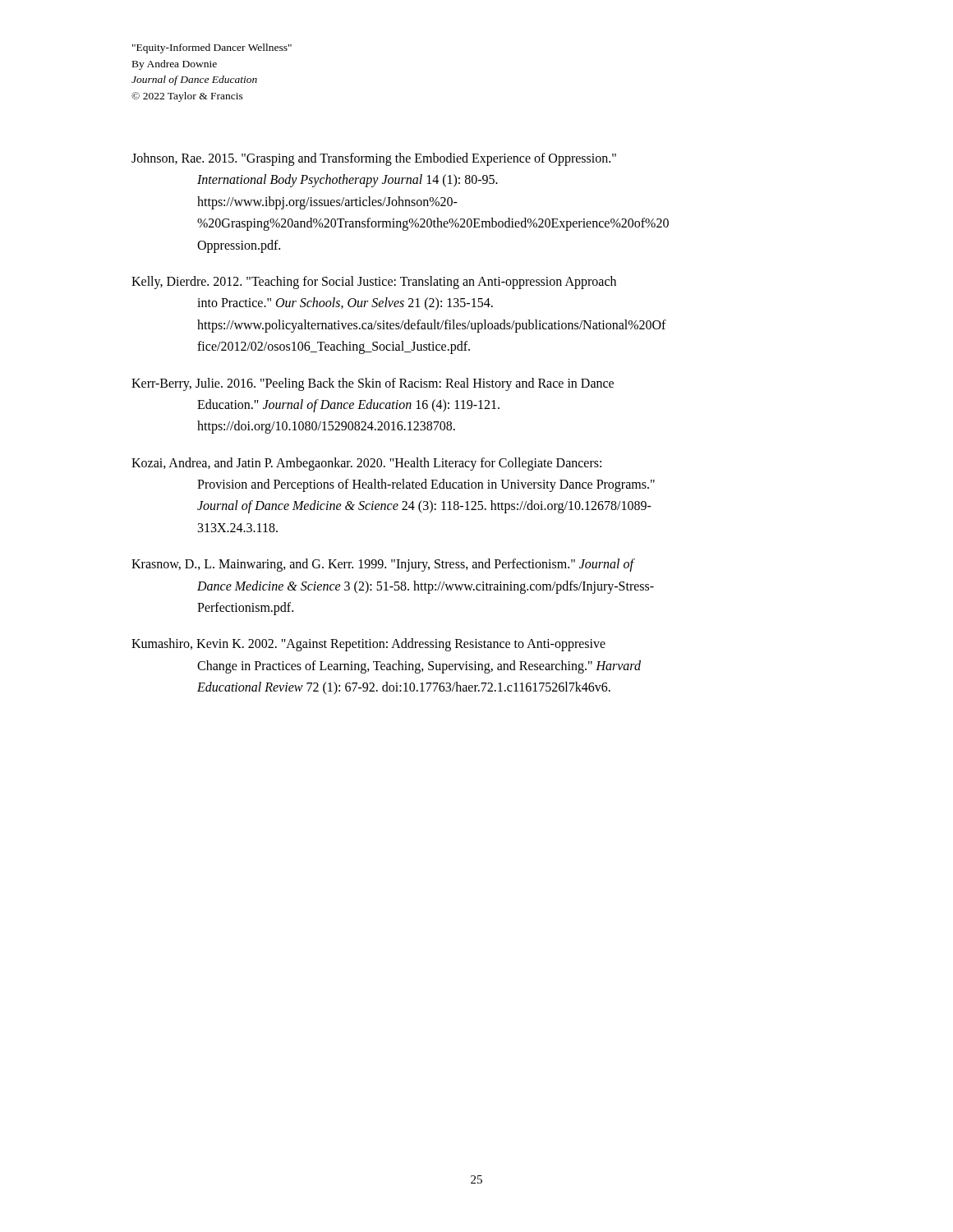
Task: Point to the element starting "Kerr-Berry, Julie. 2016. "Peeling Back"
Action: [x=476, y=405]
